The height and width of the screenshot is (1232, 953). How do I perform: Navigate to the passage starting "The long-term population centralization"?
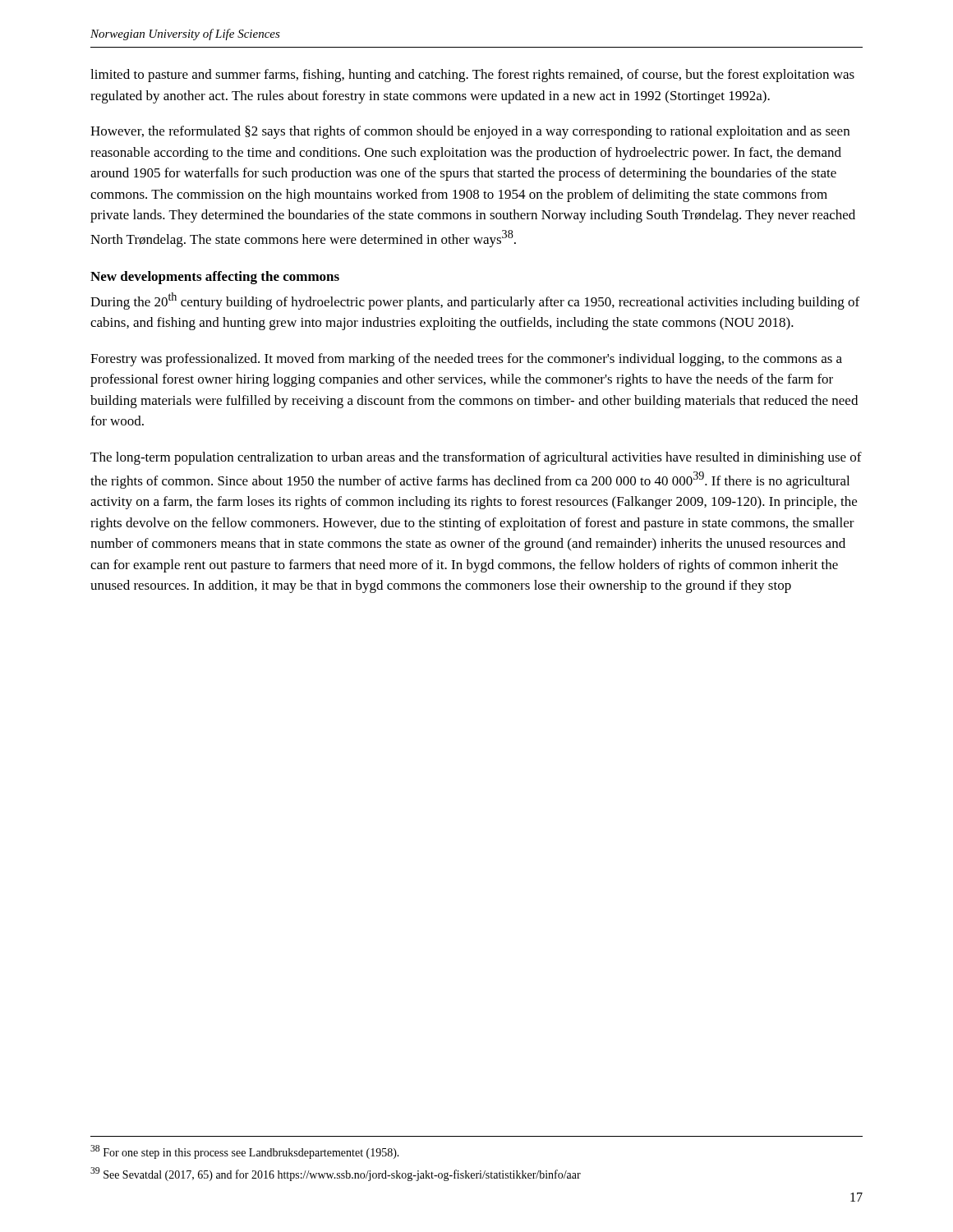pyautogui.click(x=476, y=521)
